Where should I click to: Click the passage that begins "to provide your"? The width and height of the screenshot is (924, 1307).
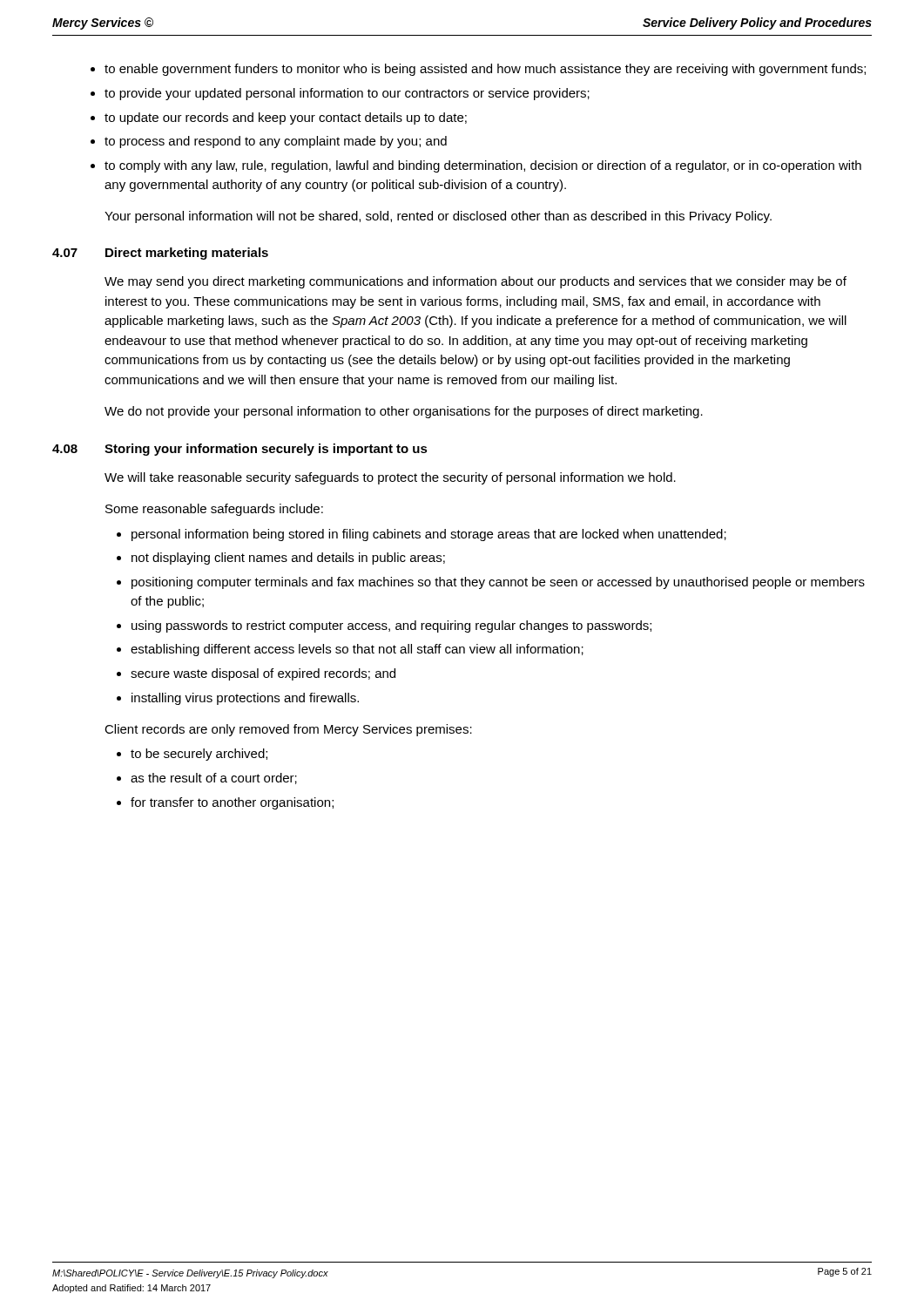click(347, 93)
